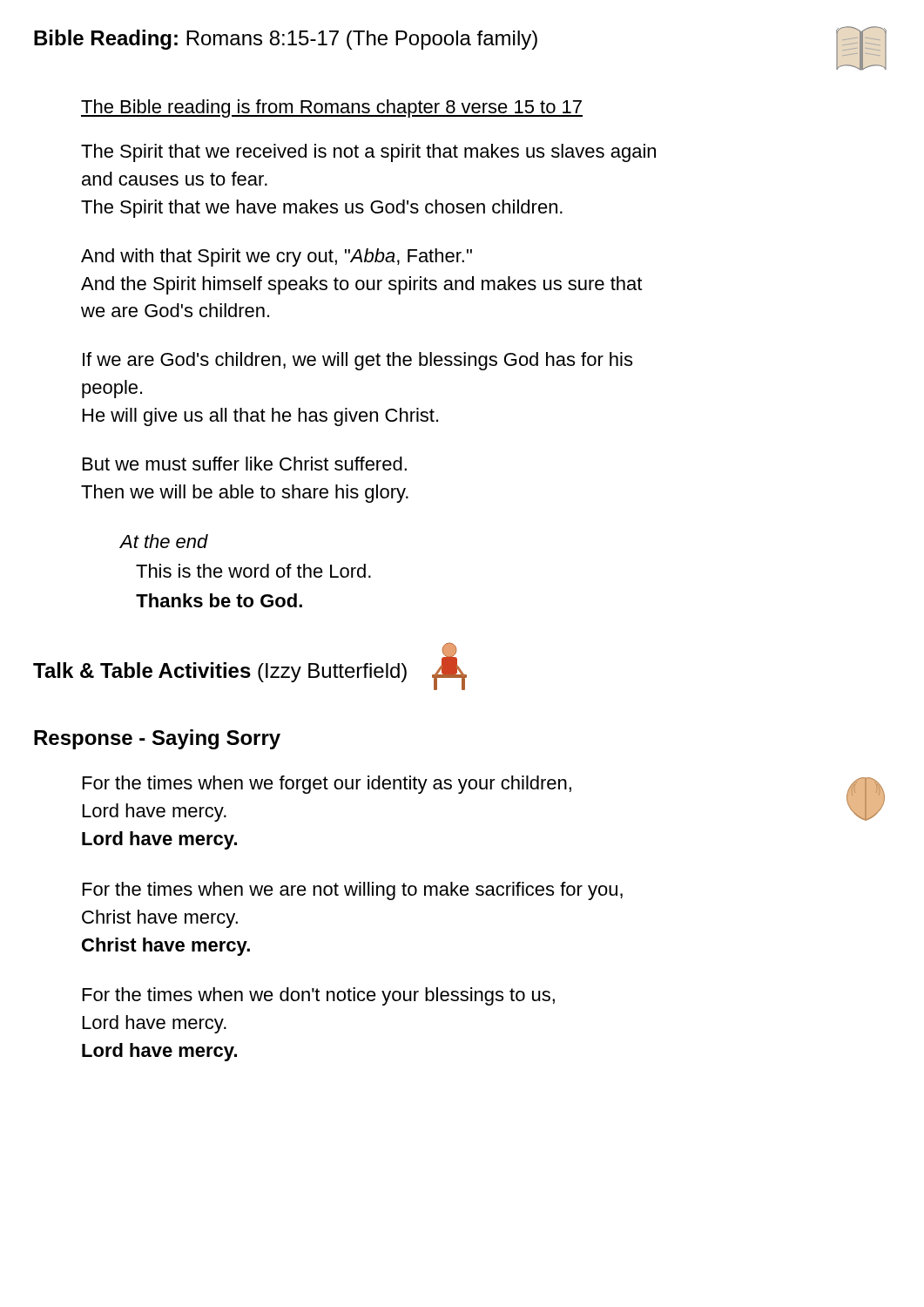Navigate to the block starting "And with that Spirit we cry out, "Abba,"

point(362,283)
